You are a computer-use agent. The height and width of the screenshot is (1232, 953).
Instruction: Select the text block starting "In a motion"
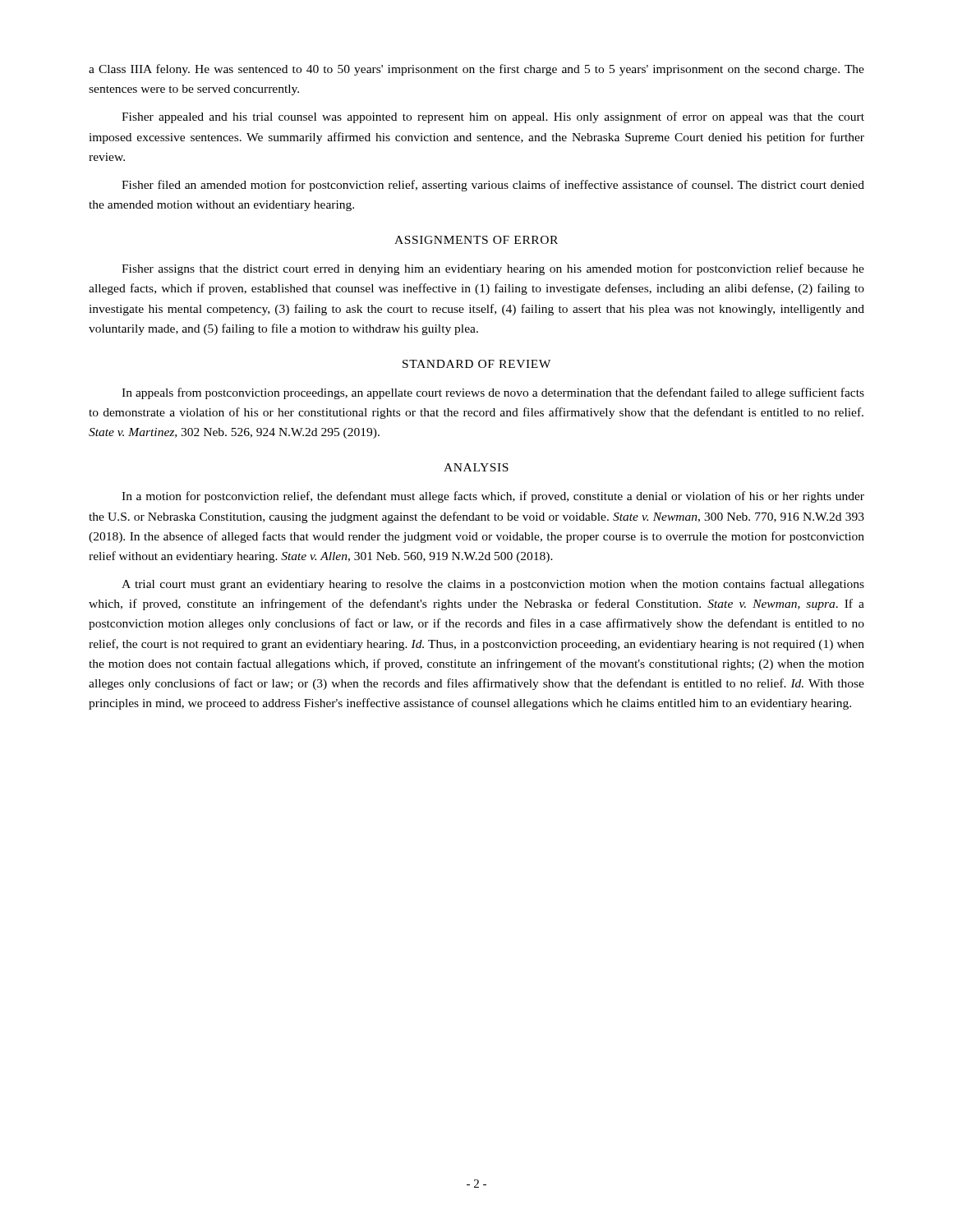(x=476, y=526)
